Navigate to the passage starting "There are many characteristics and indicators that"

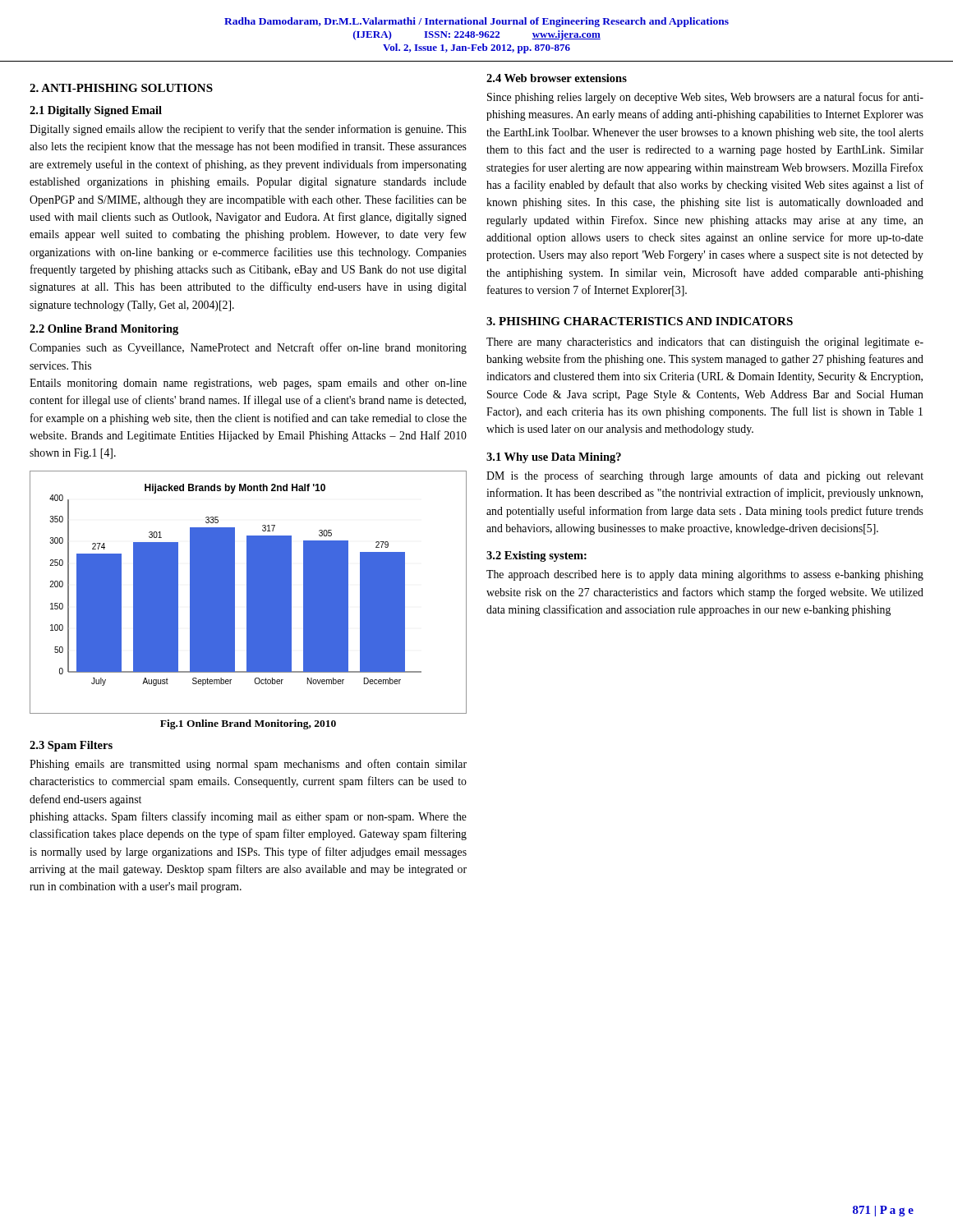tap(705, 386)
